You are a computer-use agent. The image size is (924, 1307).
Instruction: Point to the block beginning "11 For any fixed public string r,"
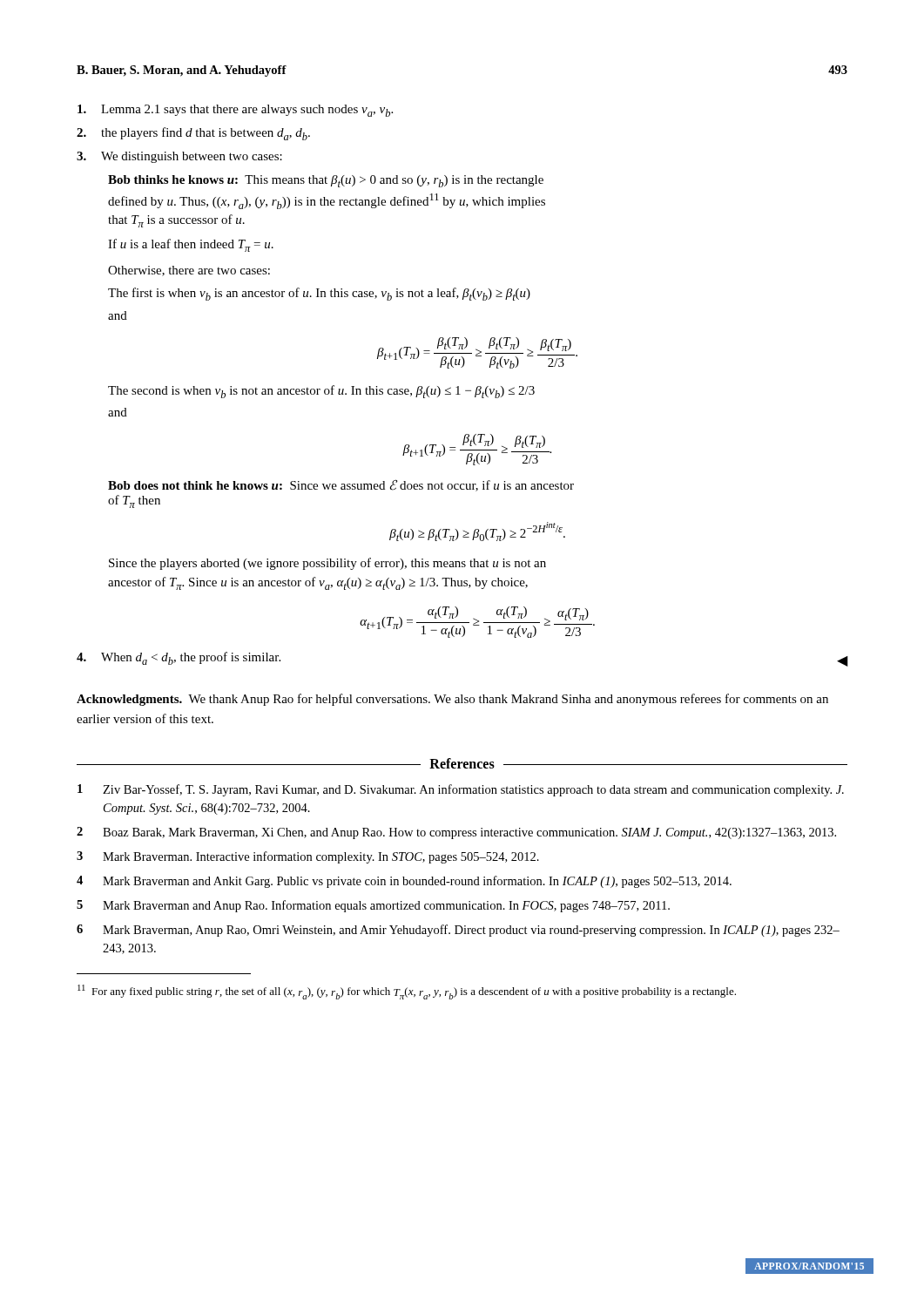(407, 991)
